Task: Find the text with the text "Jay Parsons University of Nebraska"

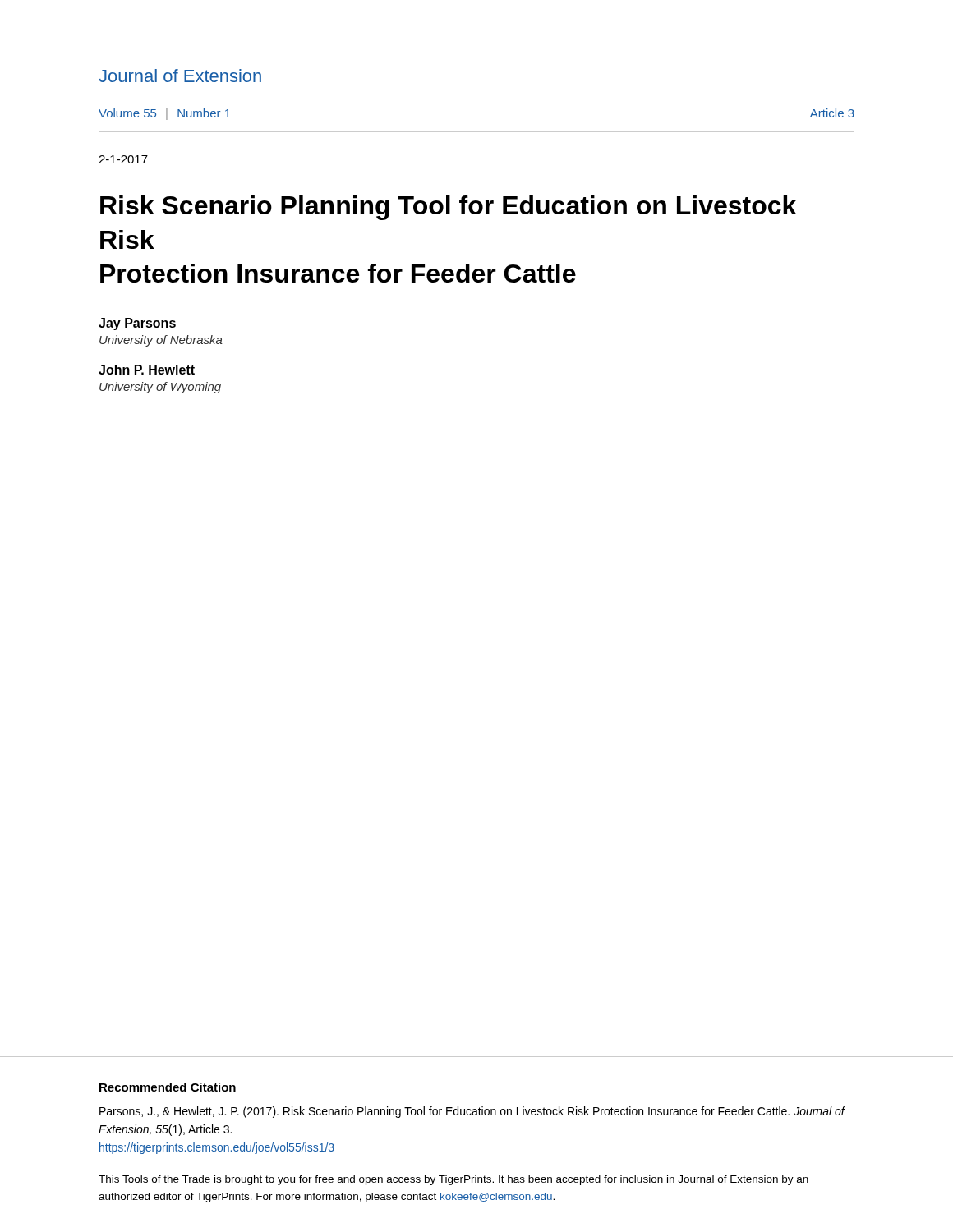Action: coord(137,324)
